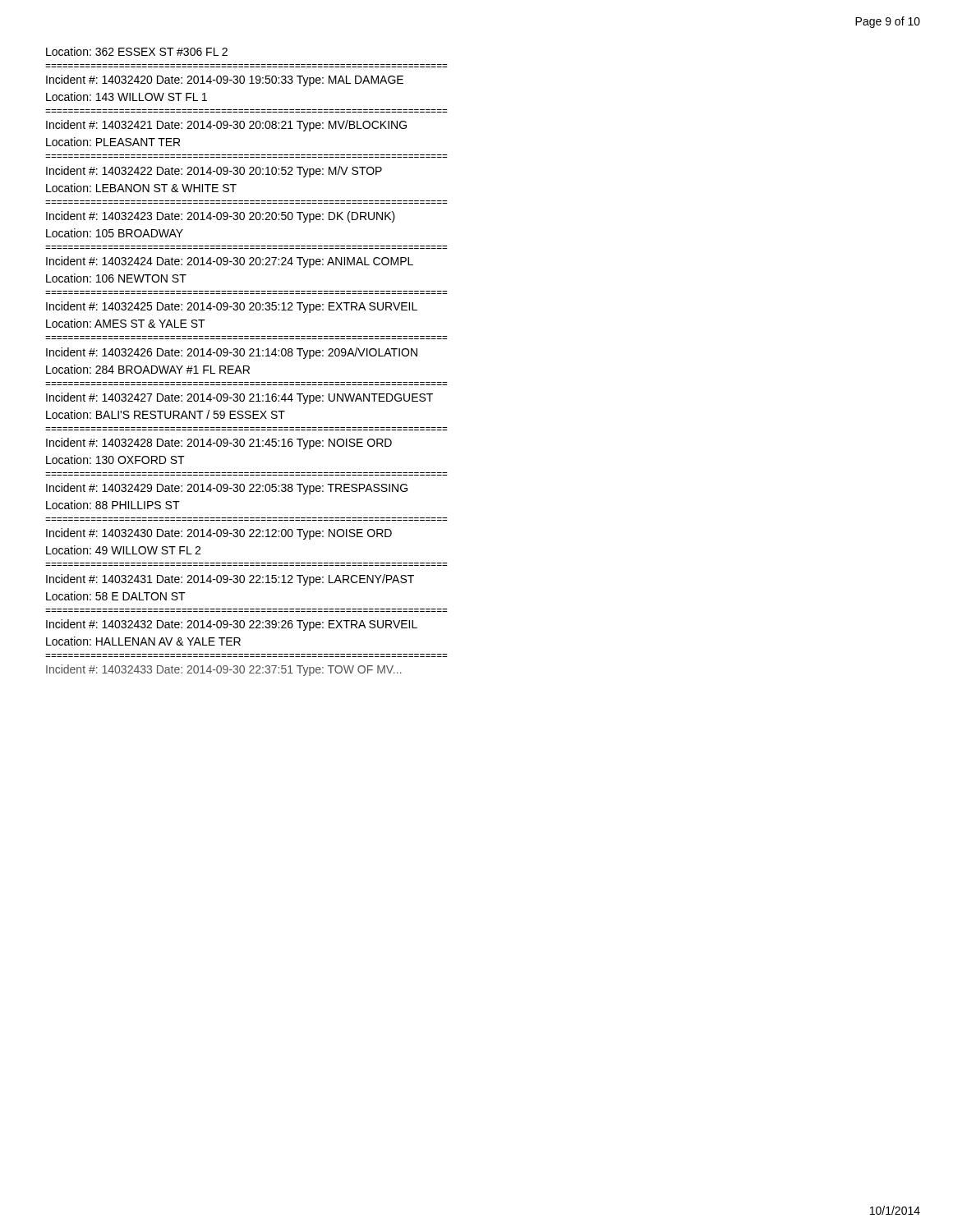
Task: Find the block on this page that starts "Incident #: 14032427"
Action: (239, 398)
